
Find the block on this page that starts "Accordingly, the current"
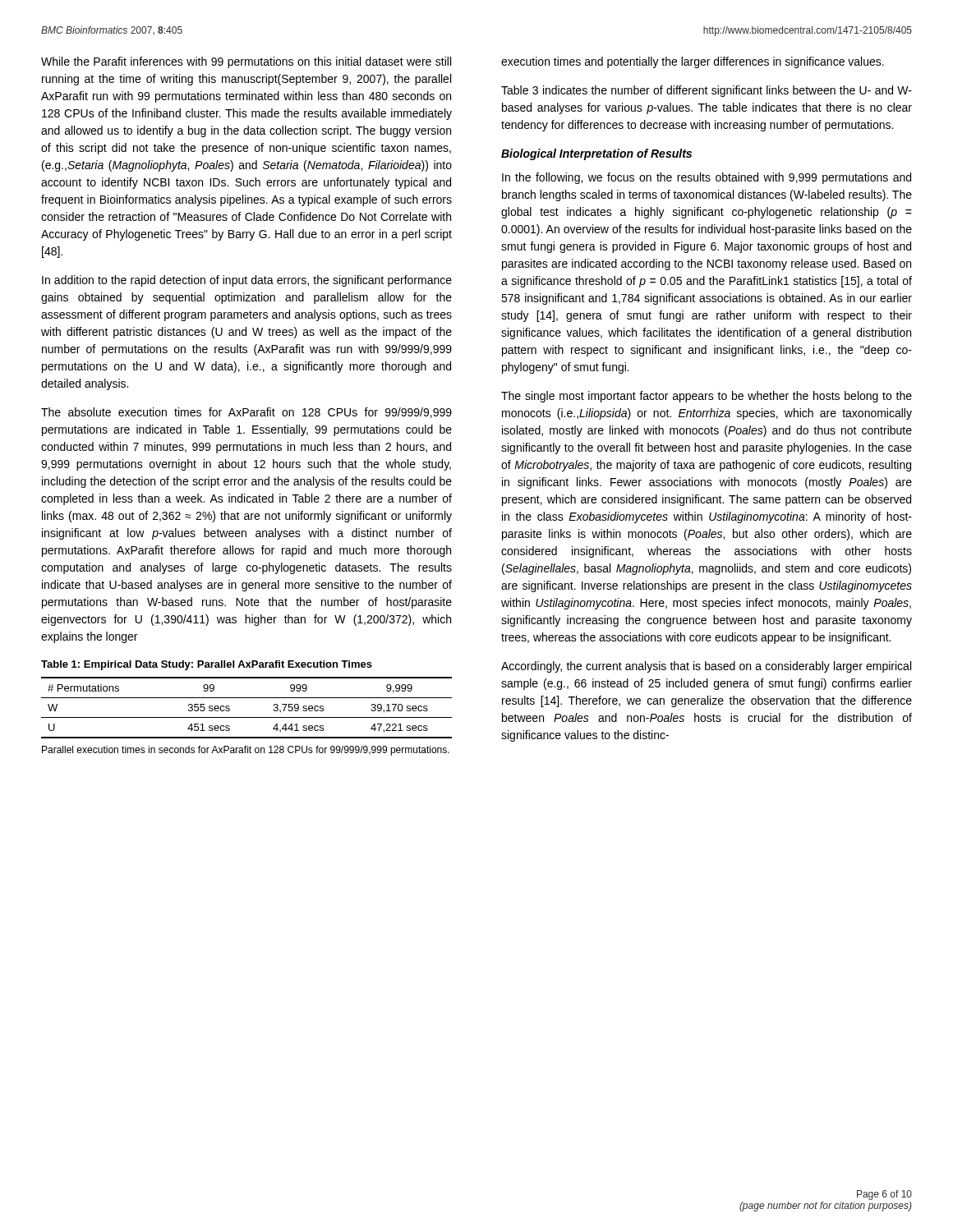707,701
